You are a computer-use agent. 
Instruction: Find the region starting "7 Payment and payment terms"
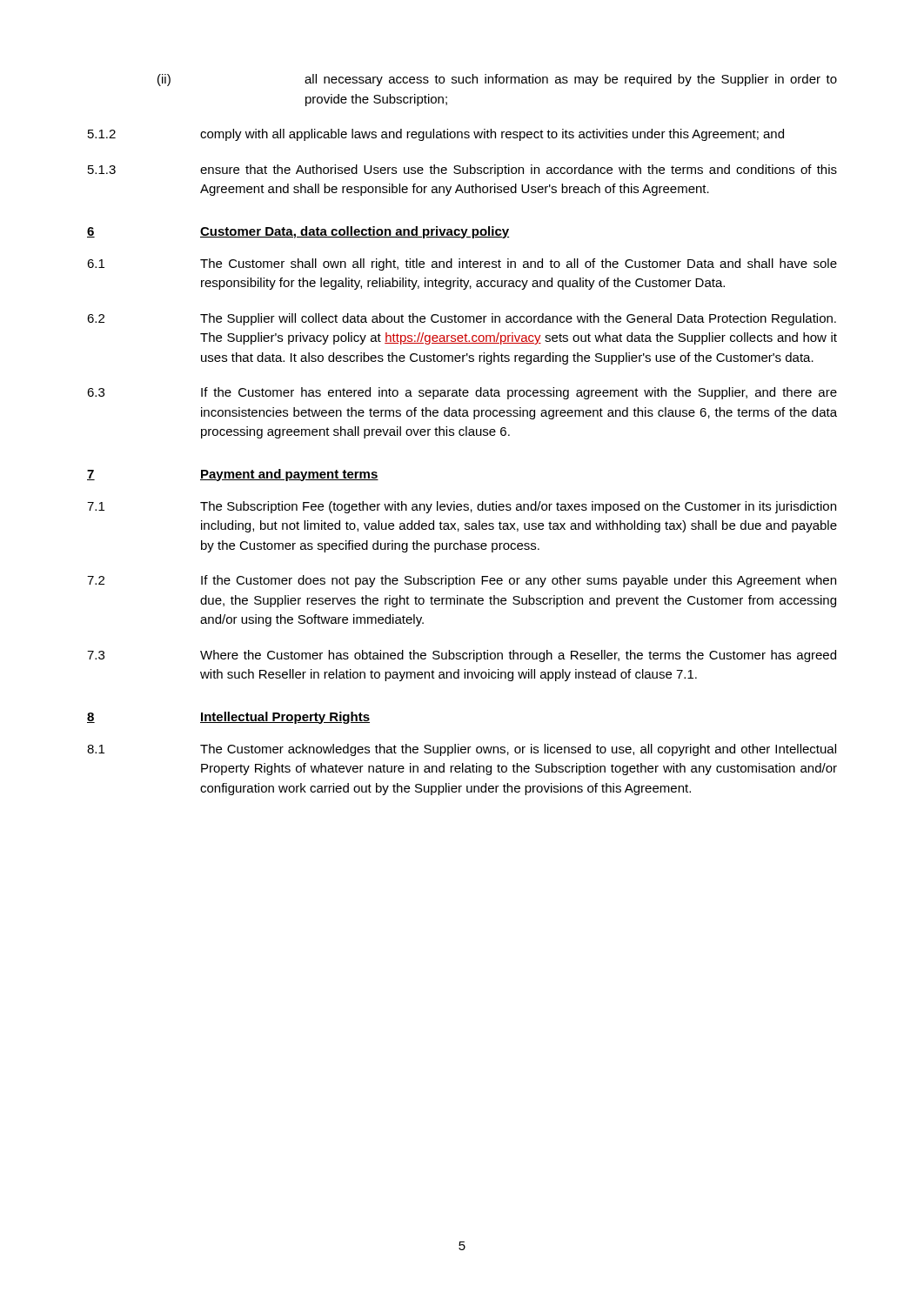233,475
